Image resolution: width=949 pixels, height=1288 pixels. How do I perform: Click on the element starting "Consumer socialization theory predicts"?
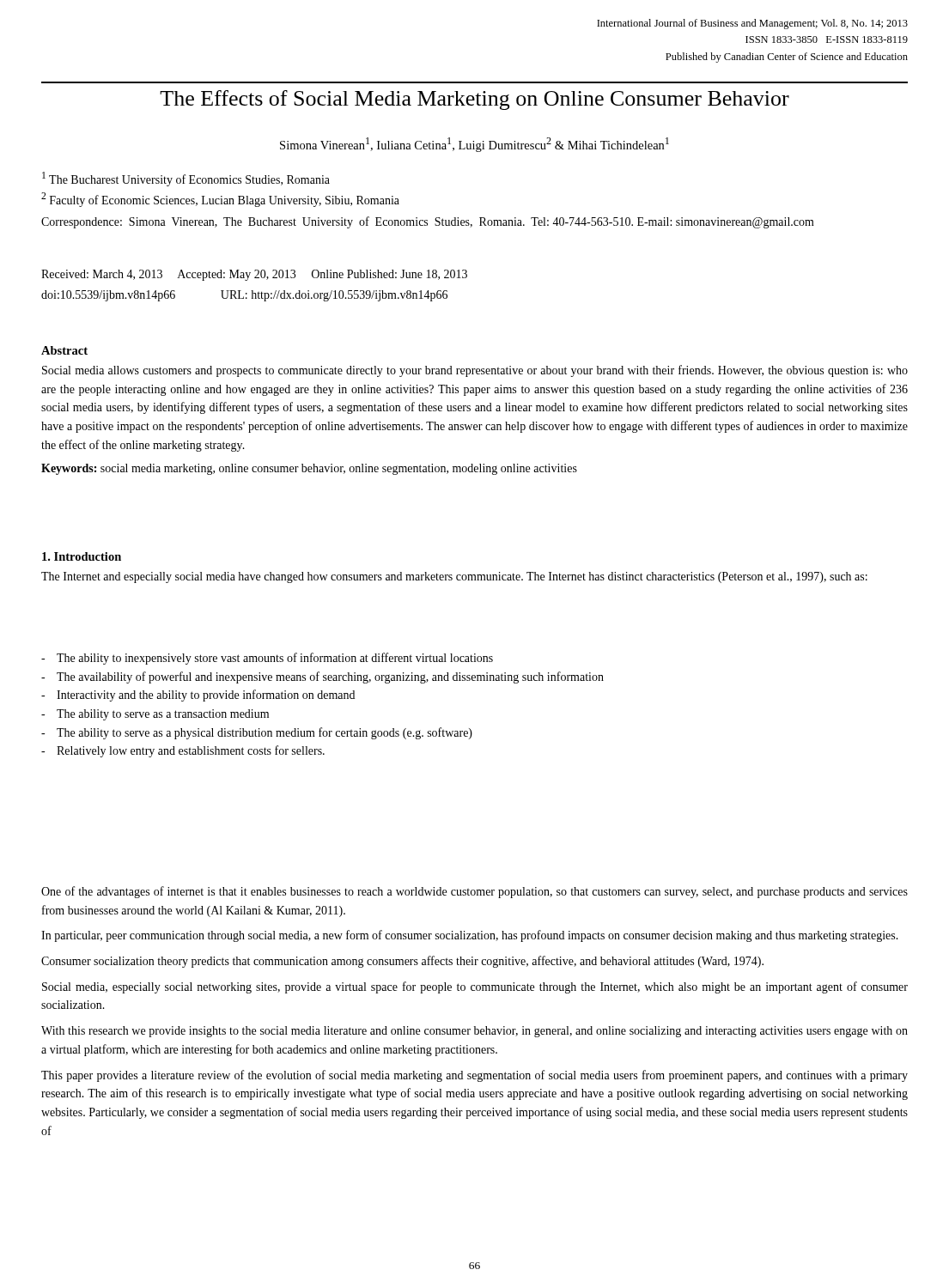pos(403,961)
